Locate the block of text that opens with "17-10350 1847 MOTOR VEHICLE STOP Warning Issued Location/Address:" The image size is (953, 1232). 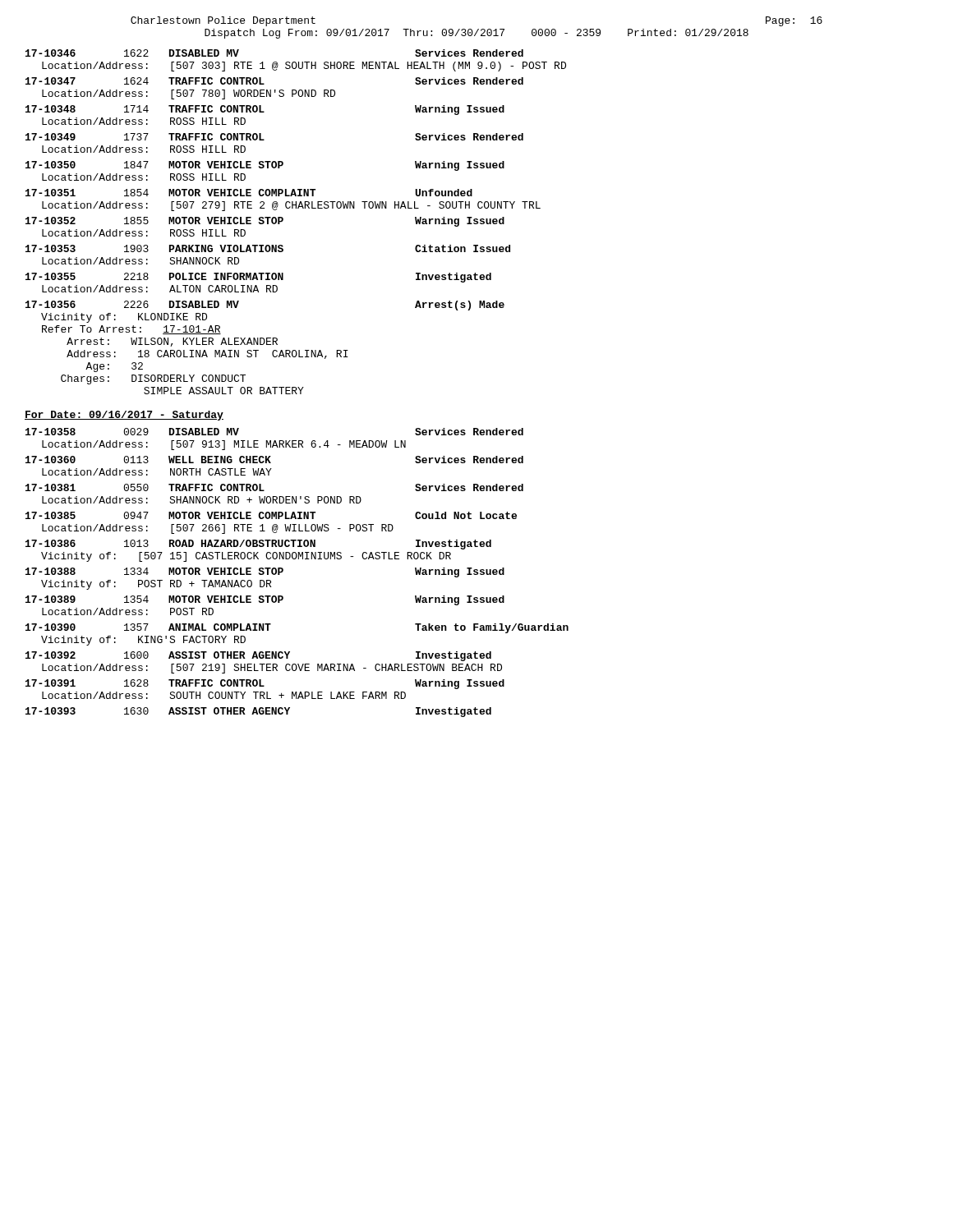pyautogui.click(x=476, y=172)
